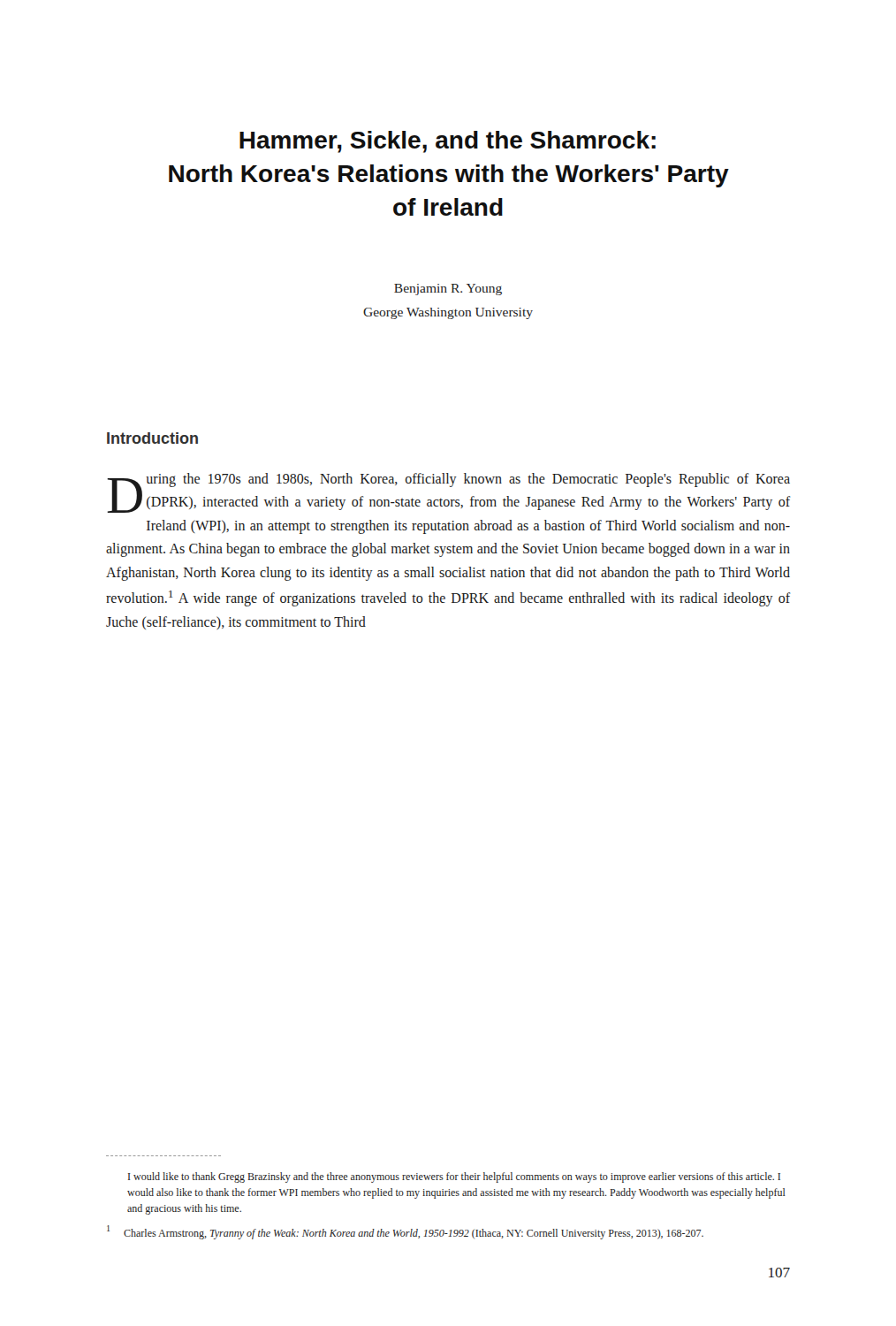Click the passage that begins "During the 1970s and"
Screen dimensions: 1326x896
[x=448, y=548]
